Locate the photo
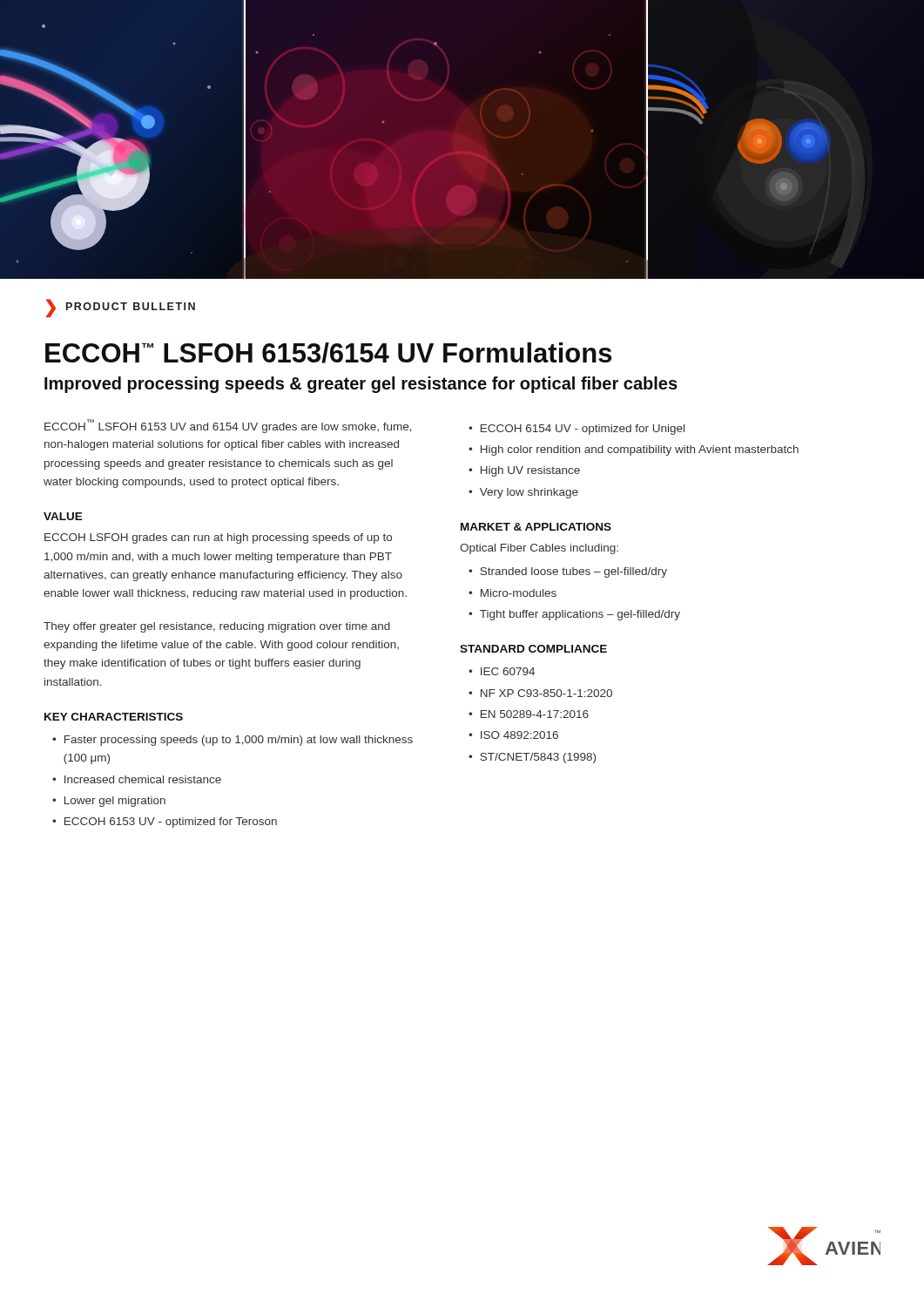This screenshot has height=1307, width=924. point(462,139)
